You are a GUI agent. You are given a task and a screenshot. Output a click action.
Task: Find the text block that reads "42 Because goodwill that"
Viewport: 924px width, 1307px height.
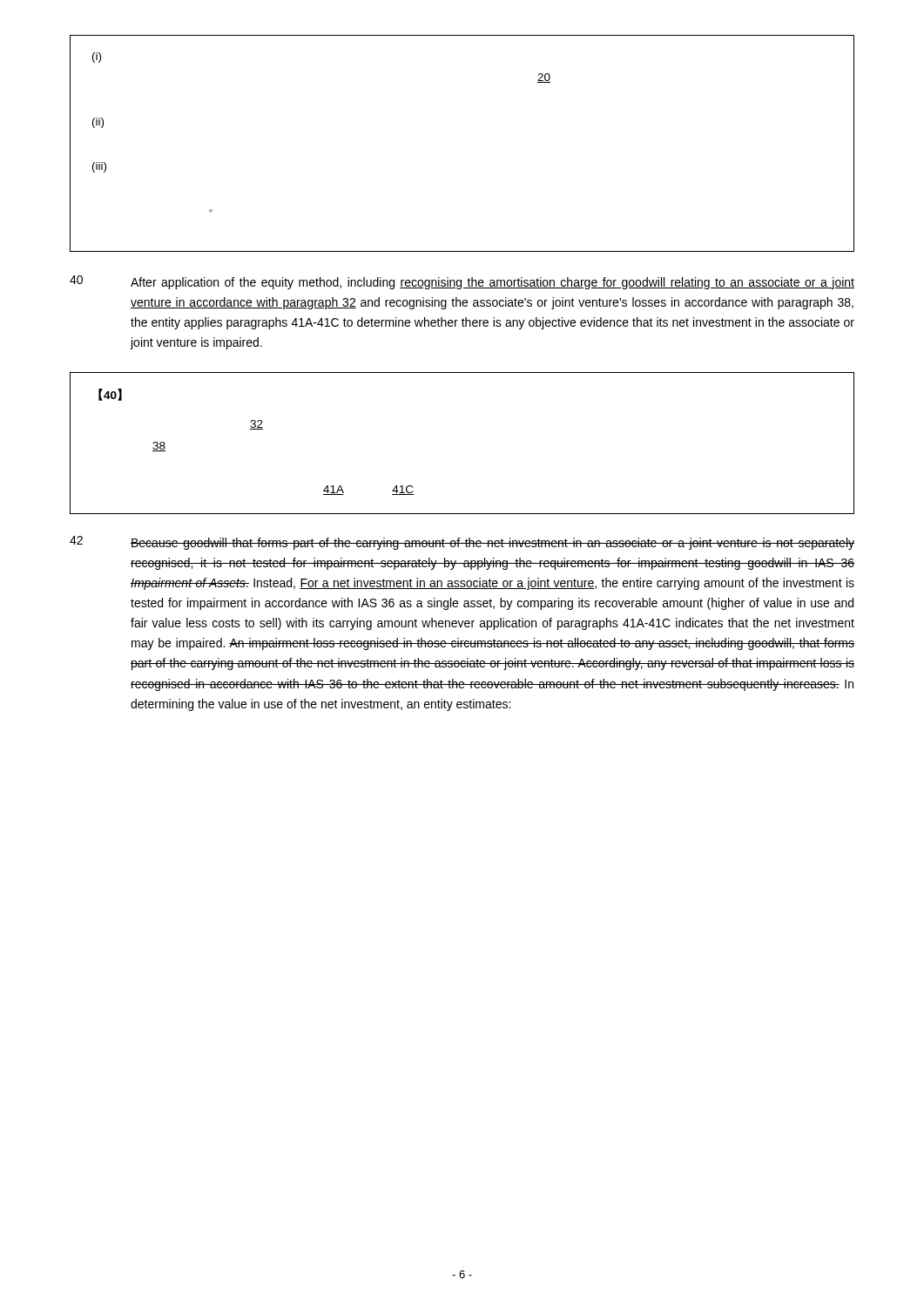tap(462, 624)
